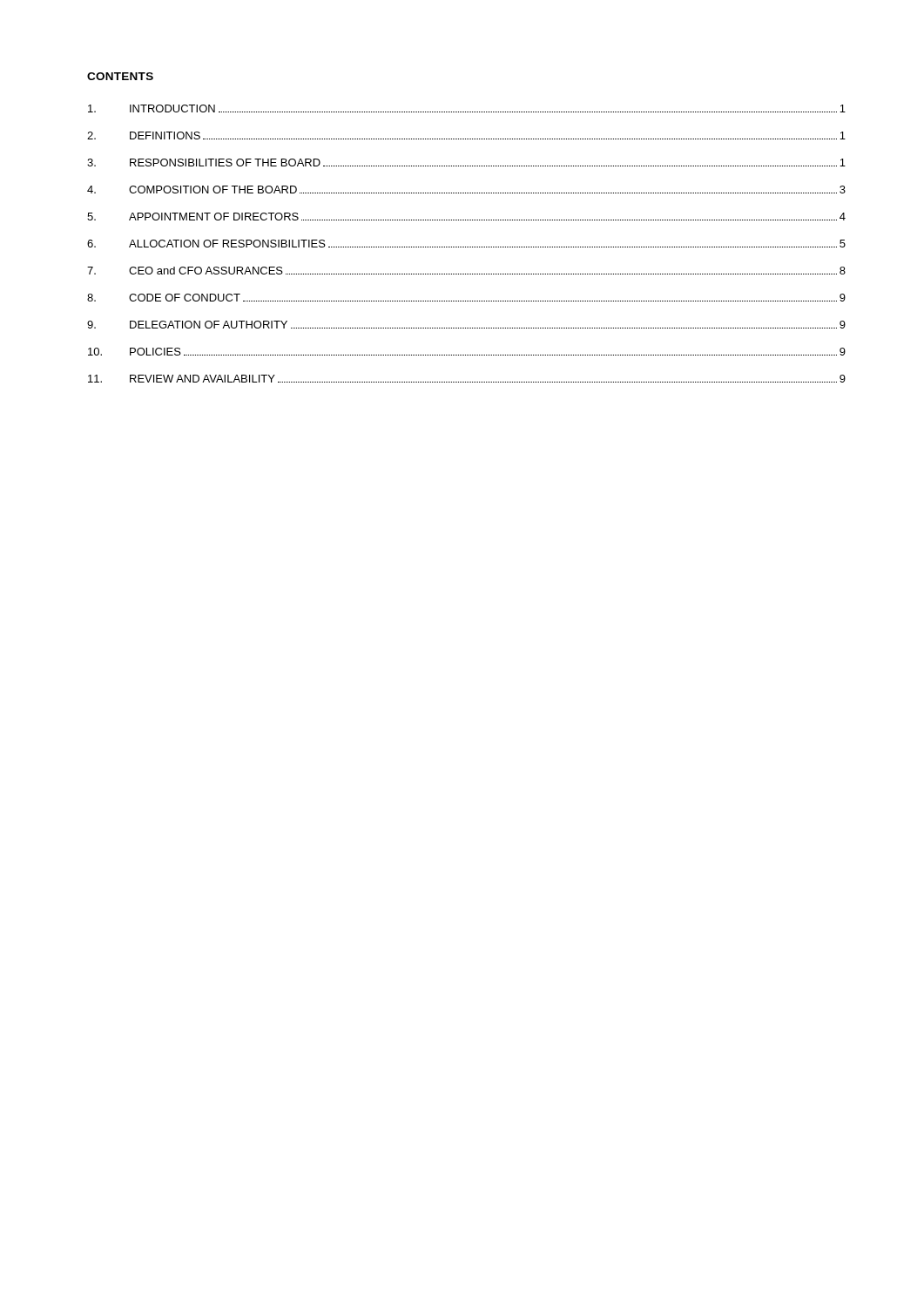Select the list item that says "7. CEO and CFO ASSURANCES 8"
This screenshot has width=924, height=1307.
point(466,271)
